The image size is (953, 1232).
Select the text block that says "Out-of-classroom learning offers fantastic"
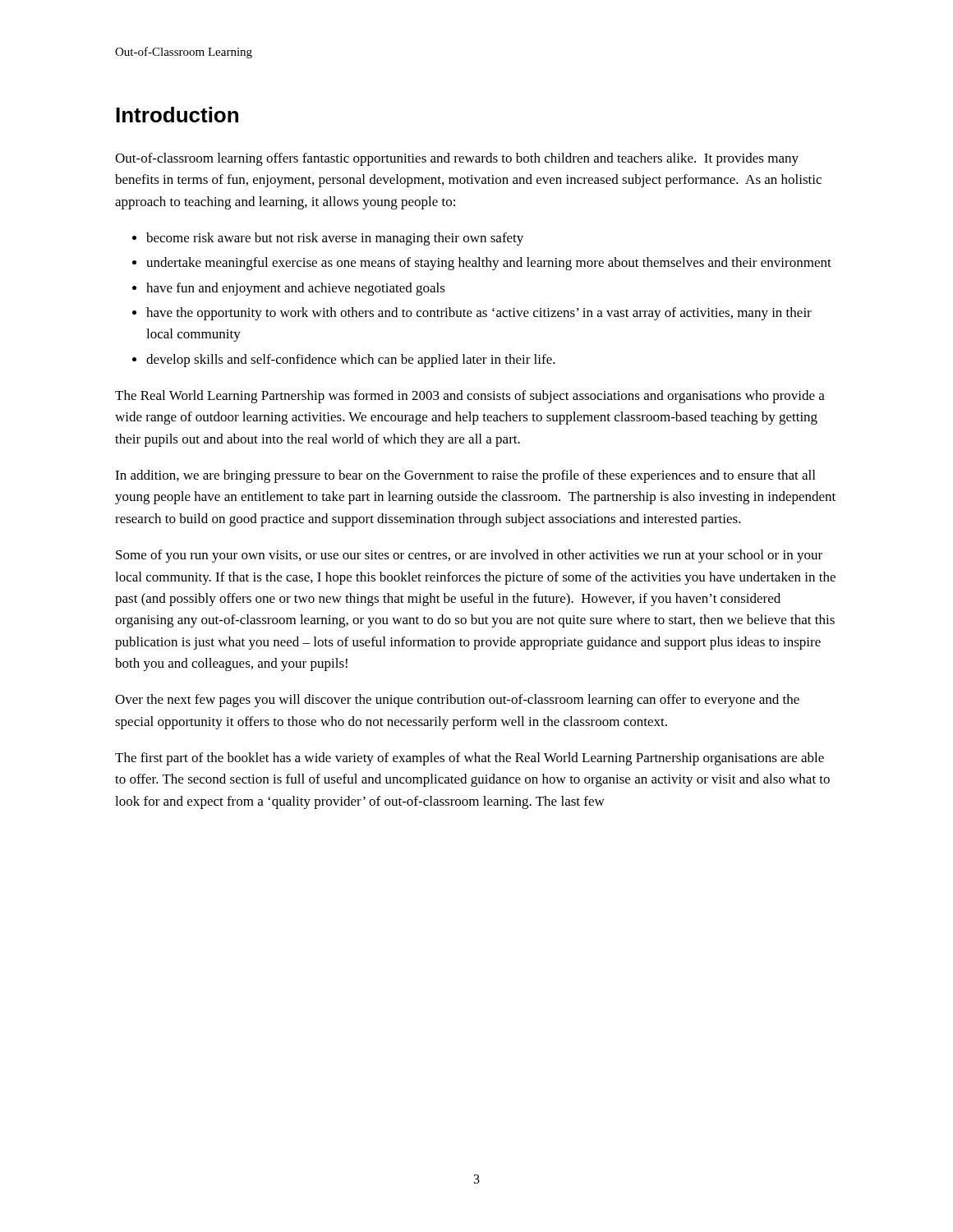469,180
